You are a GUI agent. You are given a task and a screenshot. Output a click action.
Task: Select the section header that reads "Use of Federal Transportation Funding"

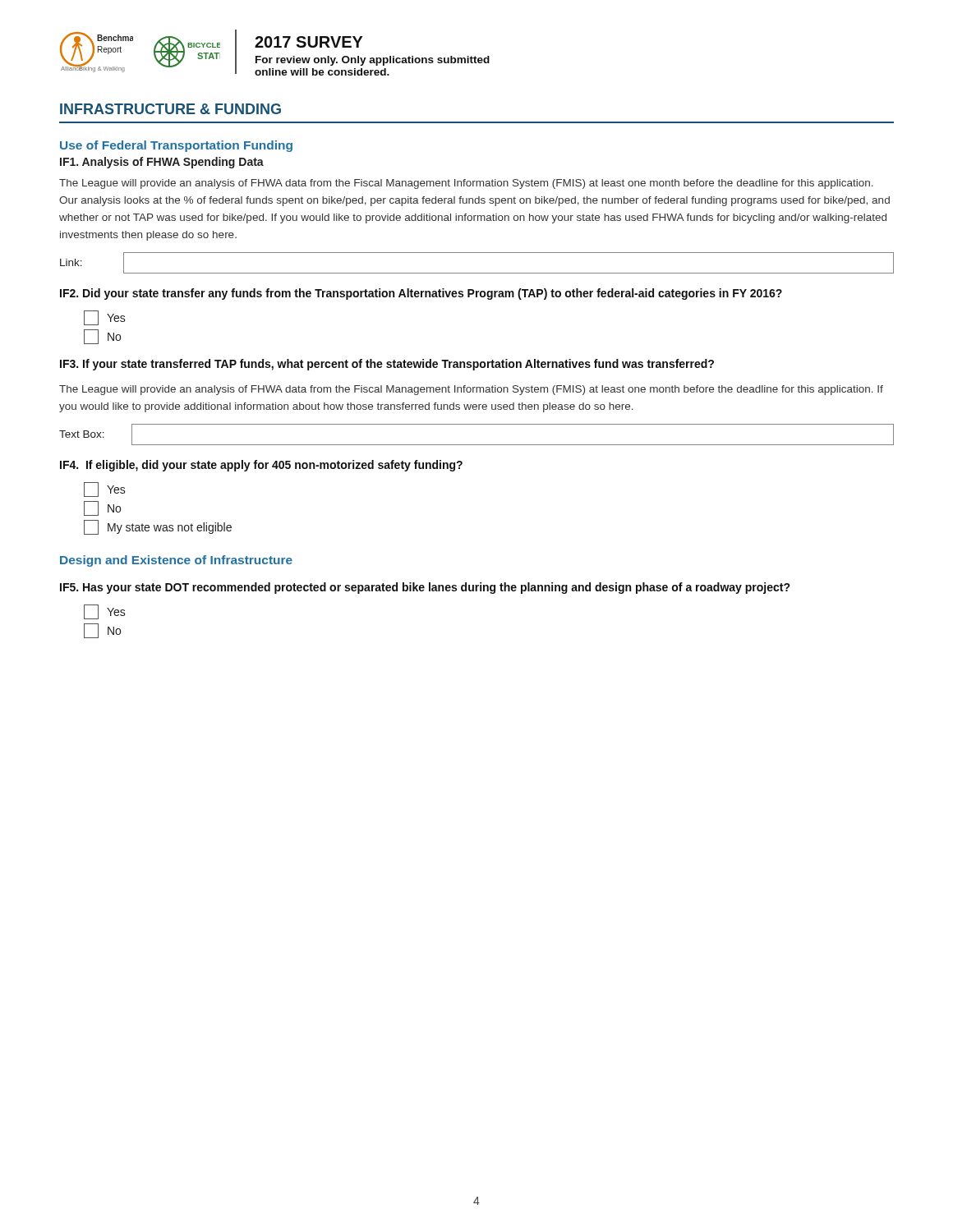coord(176,145)
